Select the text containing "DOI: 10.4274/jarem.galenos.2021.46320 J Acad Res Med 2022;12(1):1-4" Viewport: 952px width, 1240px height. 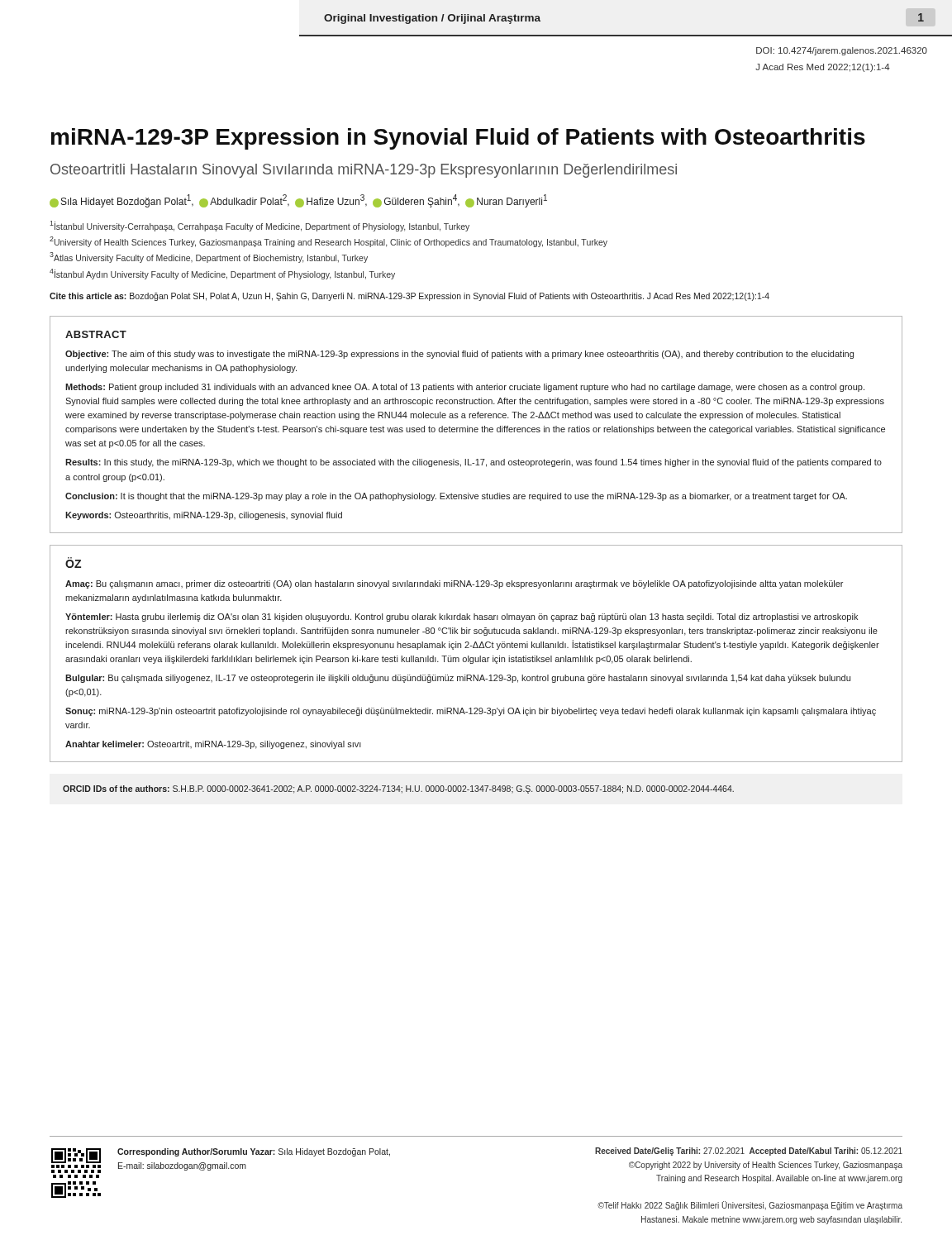(841, 59)
